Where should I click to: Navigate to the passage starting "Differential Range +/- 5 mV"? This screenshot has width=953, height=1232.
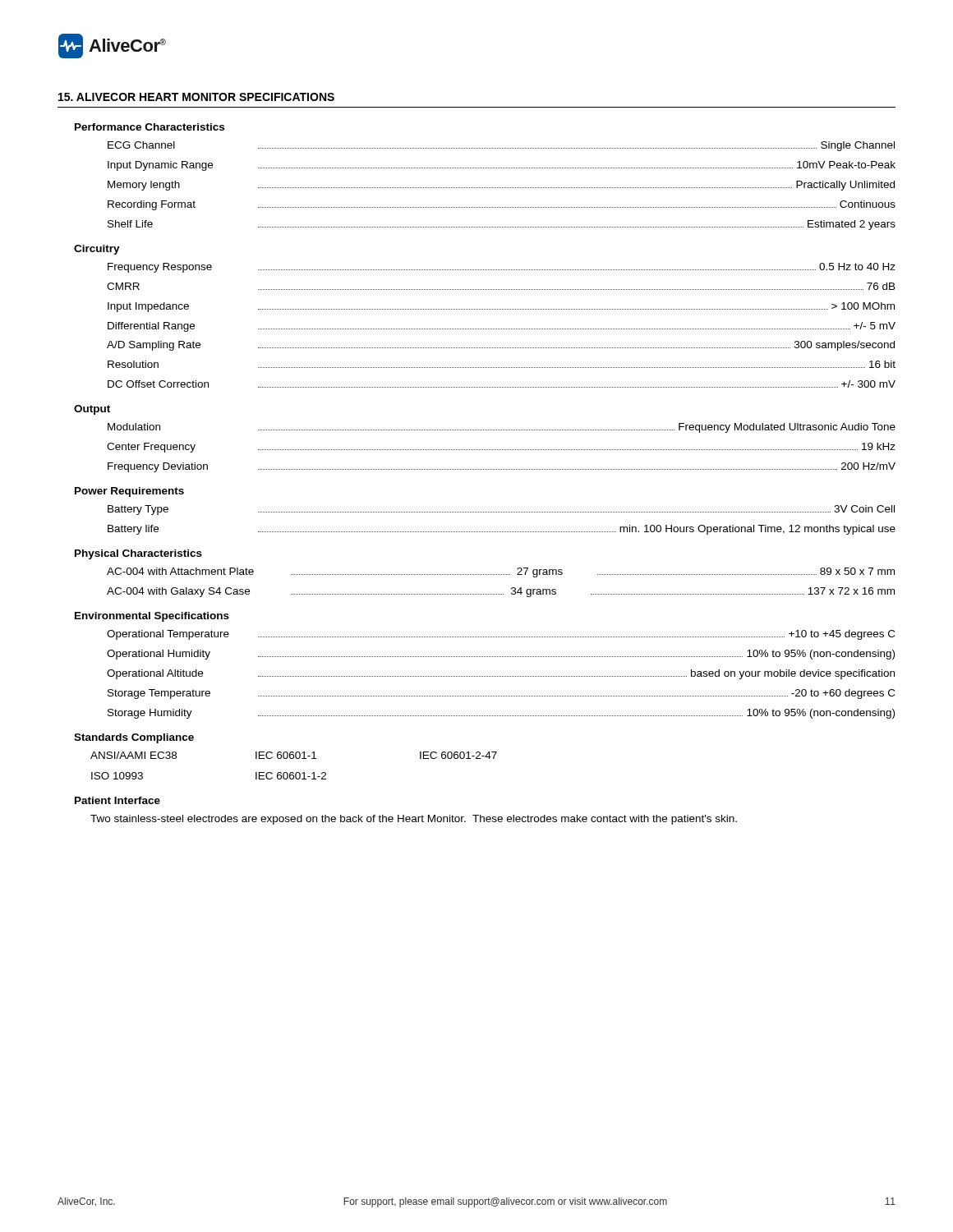(x=501, y=326)
